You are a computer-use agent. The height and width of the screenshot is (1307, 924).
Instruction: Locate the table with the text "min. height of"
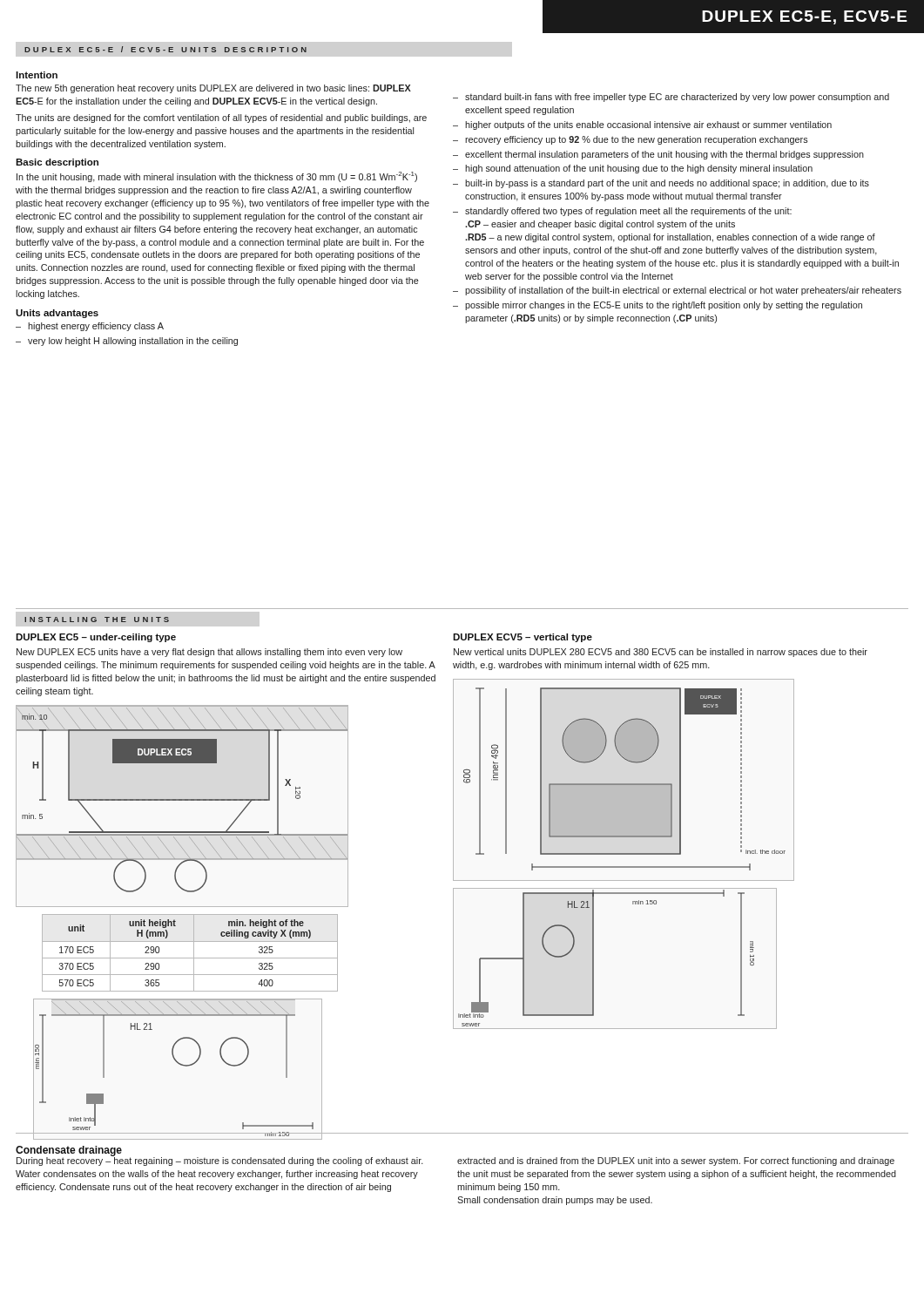point(229,952)
